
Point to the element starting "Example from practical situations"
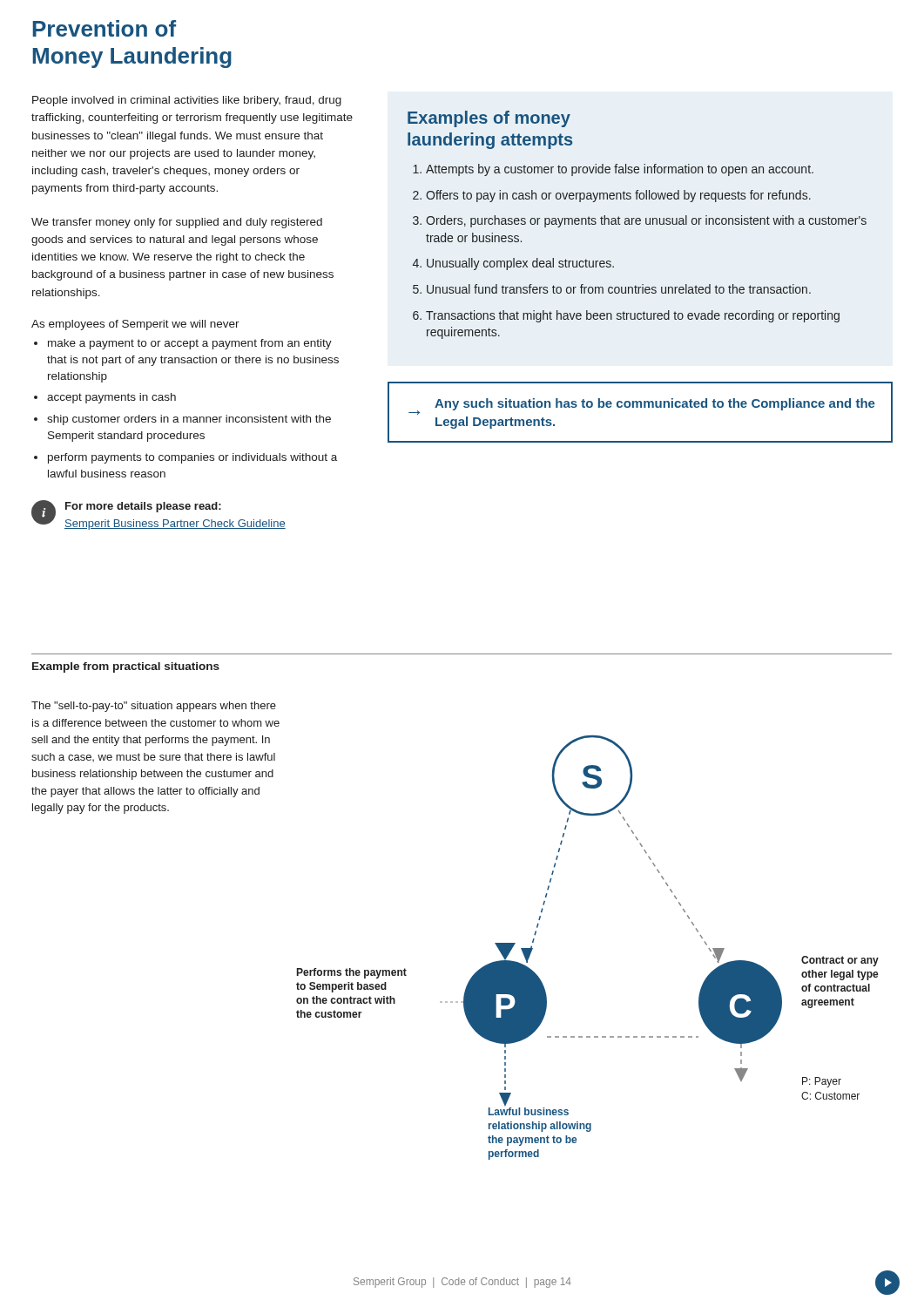125,666
